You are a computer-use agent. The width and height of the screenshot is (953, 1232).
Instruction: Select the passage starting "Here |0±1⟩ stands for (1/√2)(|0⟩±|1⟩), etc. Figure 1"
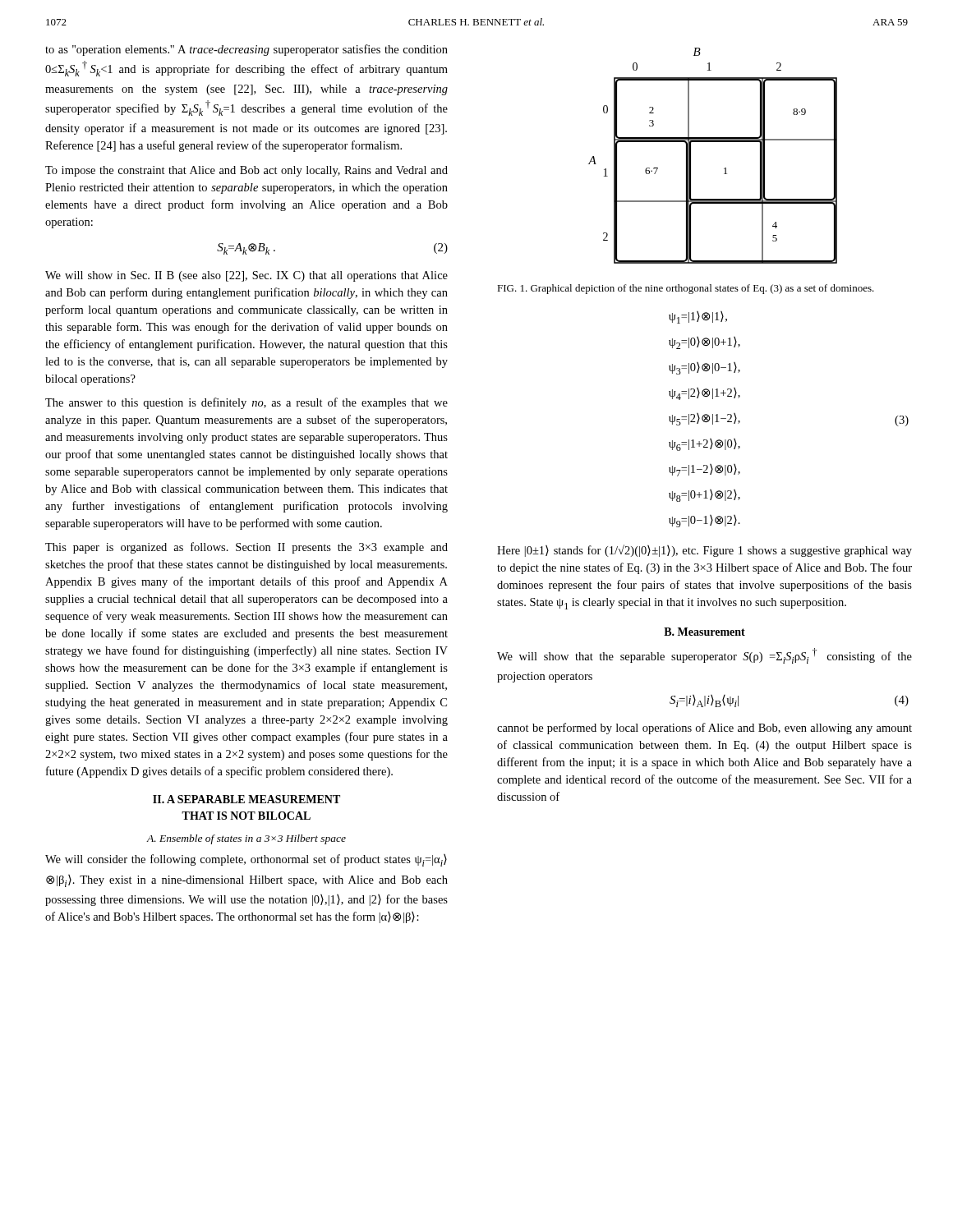pyautogui.click(x=705, y=578)
